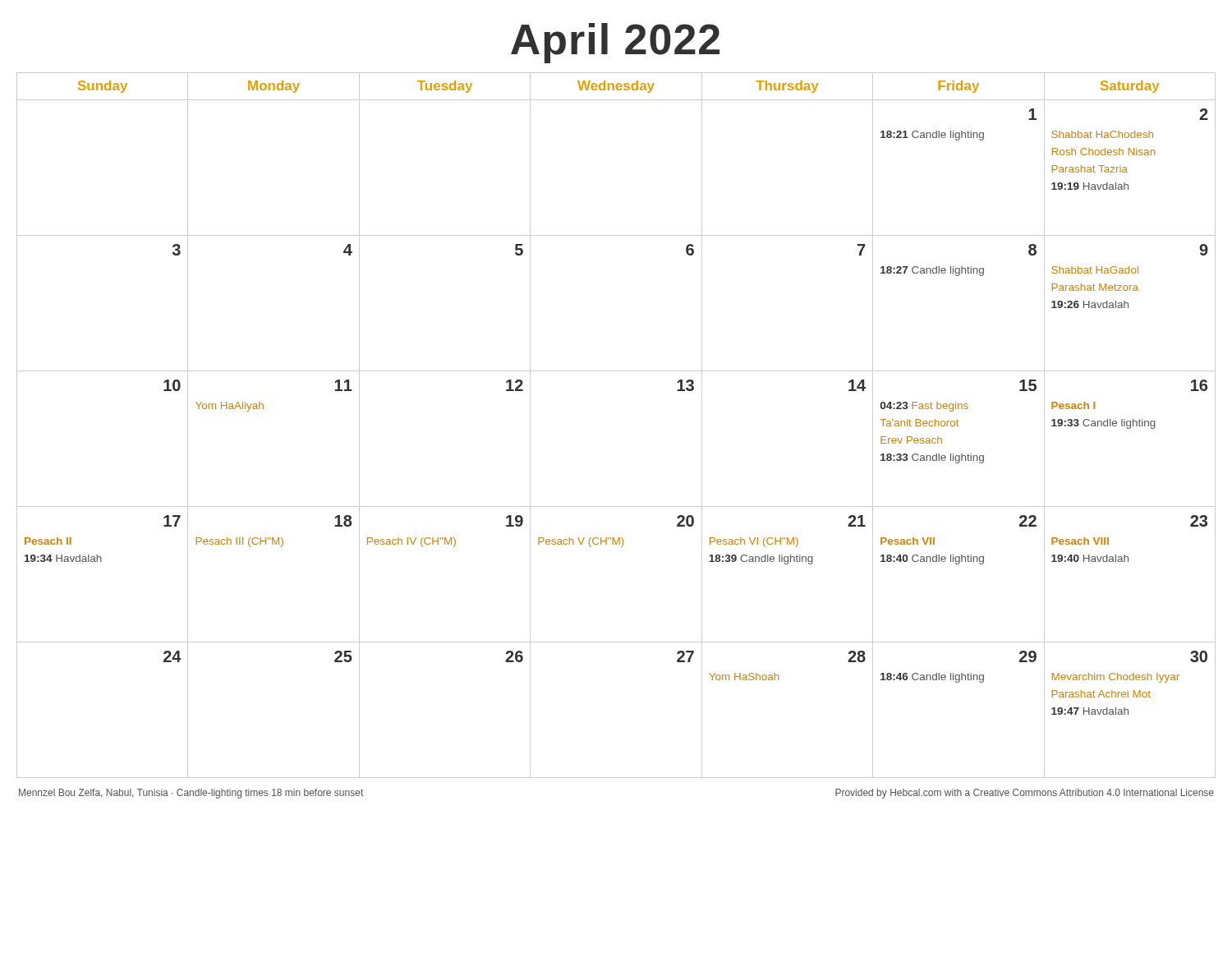Image resolution: width=1232 pixels, height=953 pixels.
Task: Find the title that reads "April 2022"
Action: (x=616, y=39)
